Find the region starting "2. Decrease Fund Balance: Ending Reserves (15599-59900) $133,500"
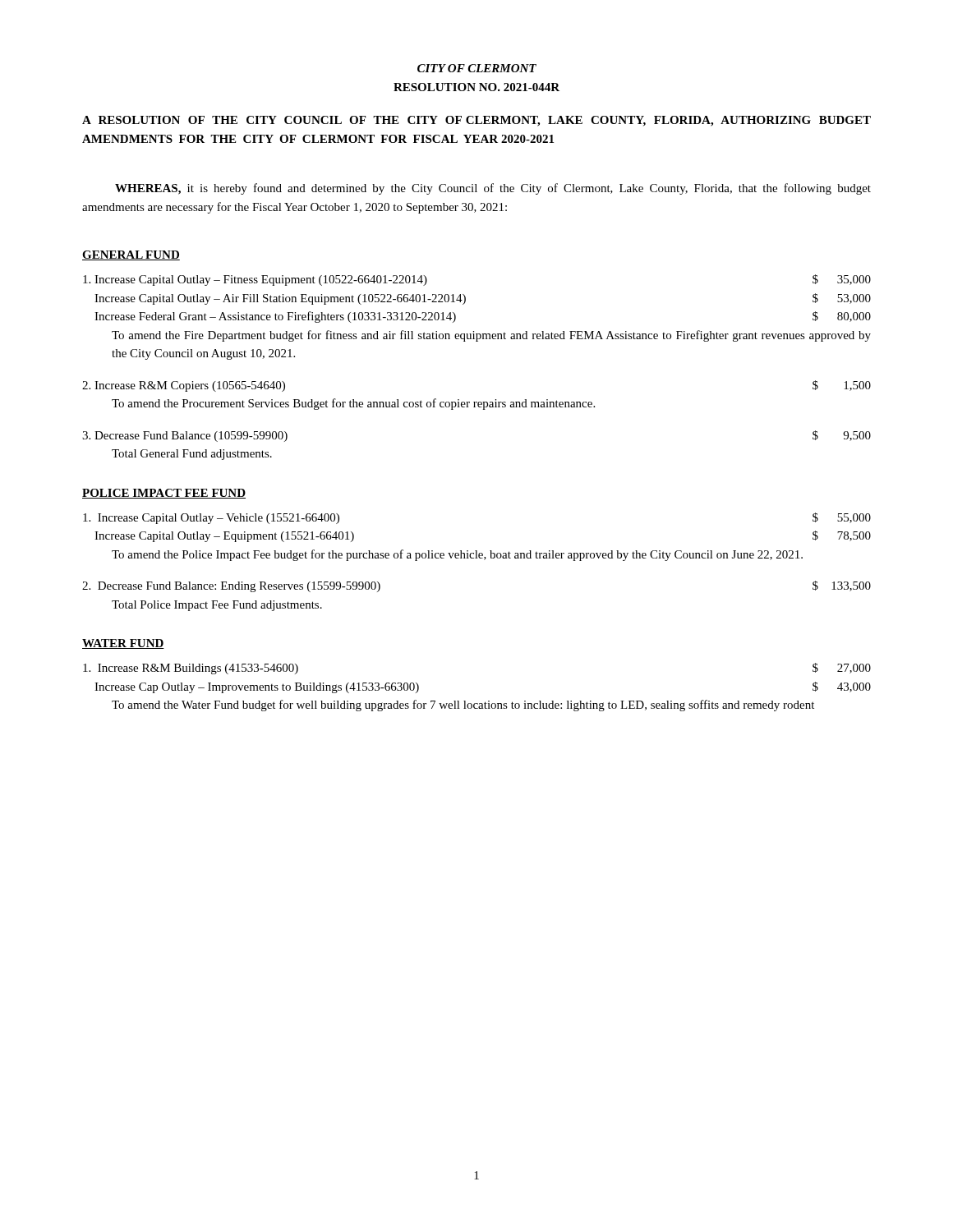 tap(235, 586)
